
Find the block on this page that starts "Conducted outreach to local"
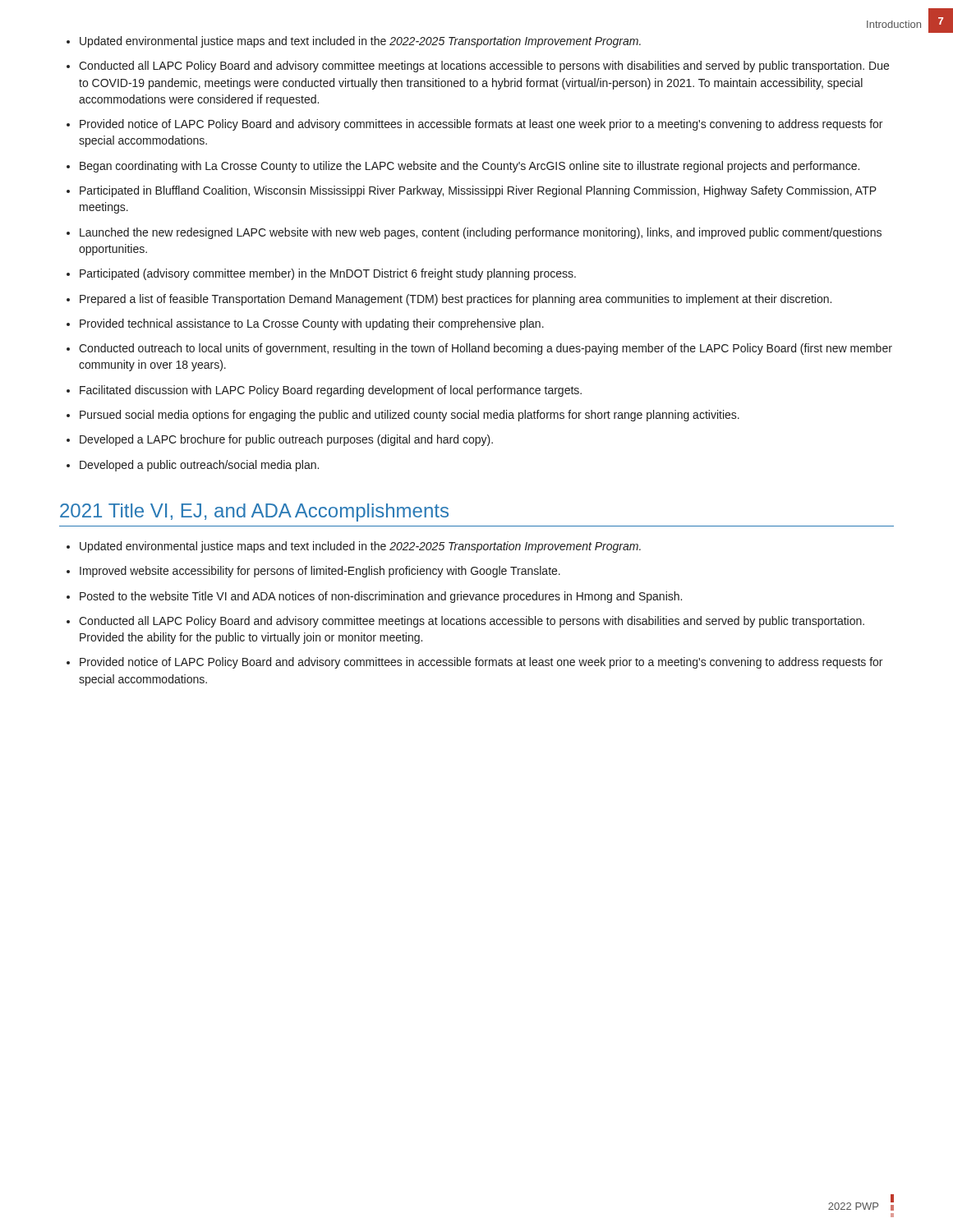(x=476, y=357)
